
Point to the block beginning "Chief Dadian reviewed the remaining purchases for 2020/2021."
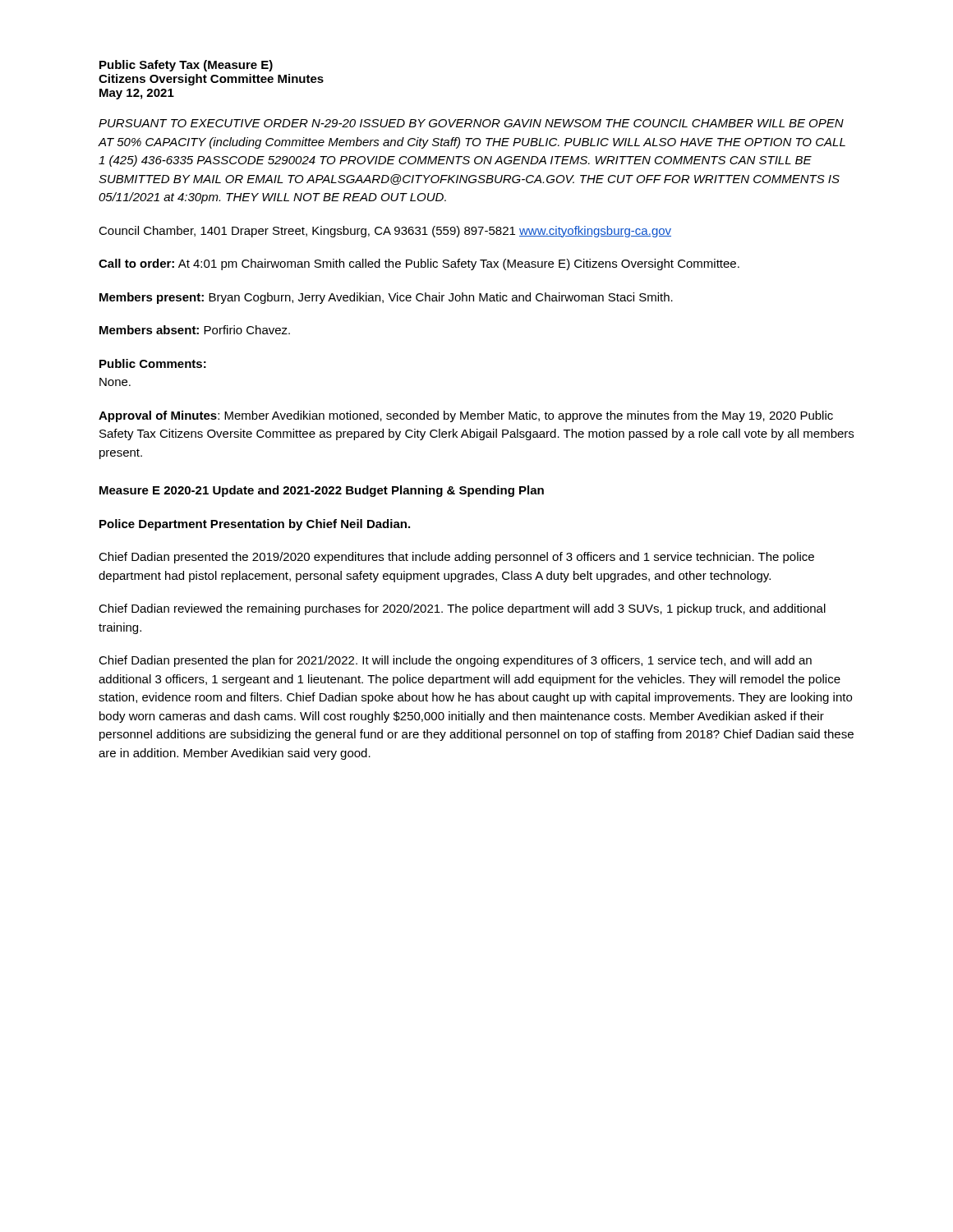click(462, 617)
